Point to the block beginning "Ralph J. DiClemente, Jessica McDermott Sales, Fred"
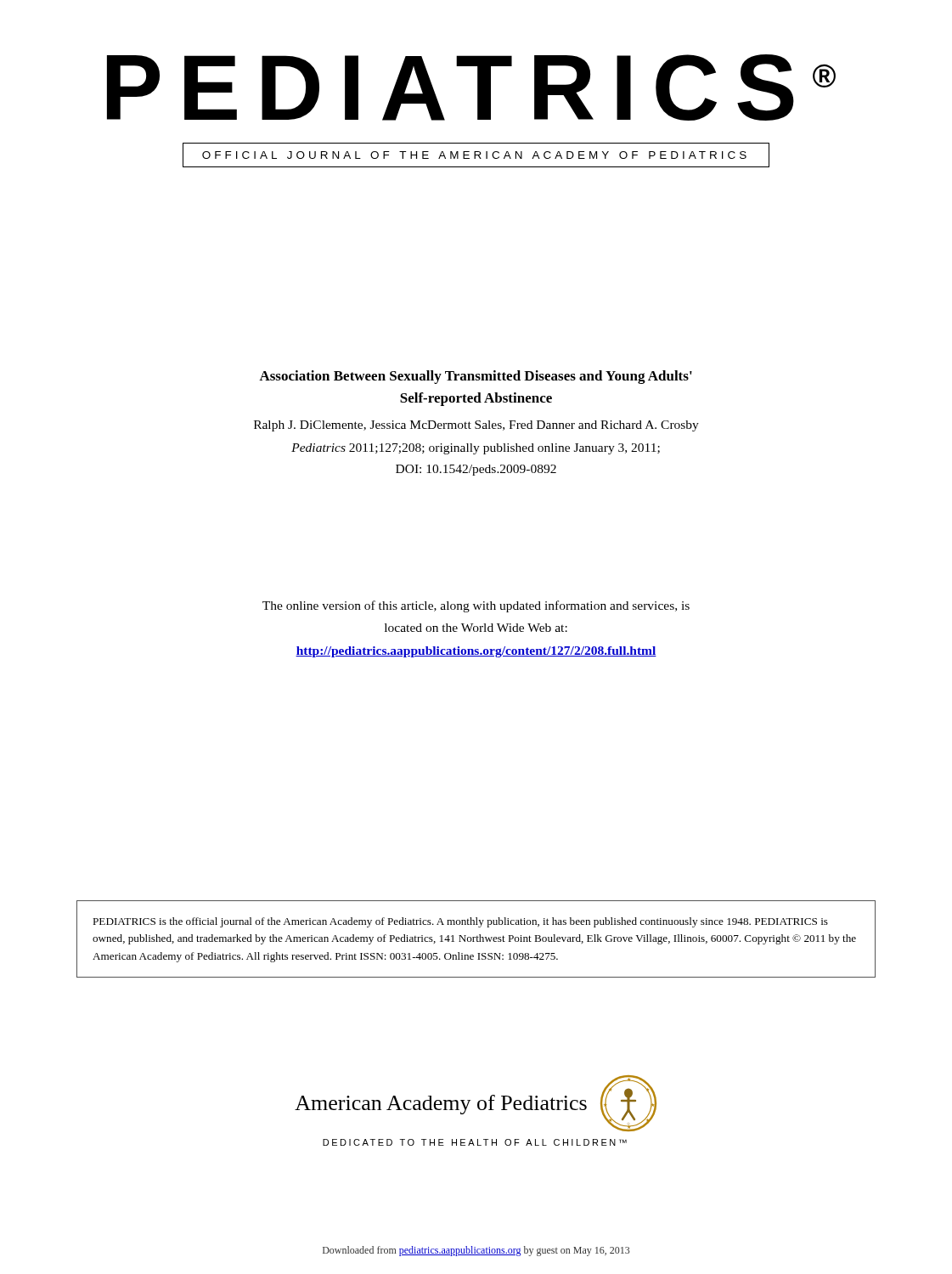The image size is (952, 1274). (x=476, y=424)
